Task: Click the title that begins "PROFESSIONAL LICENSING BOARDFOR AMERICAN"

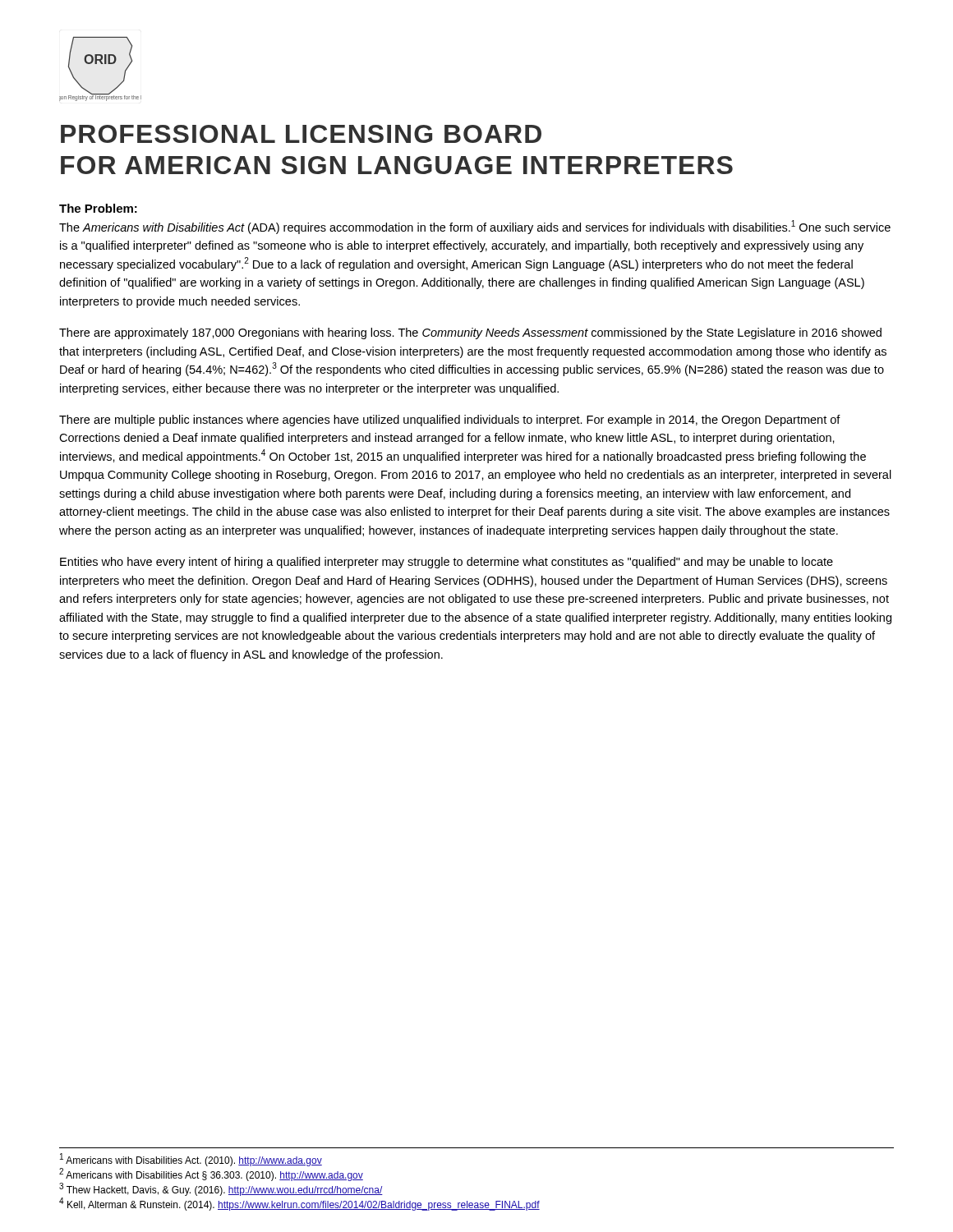Action: pyautogui.click(x=476, y=150)
